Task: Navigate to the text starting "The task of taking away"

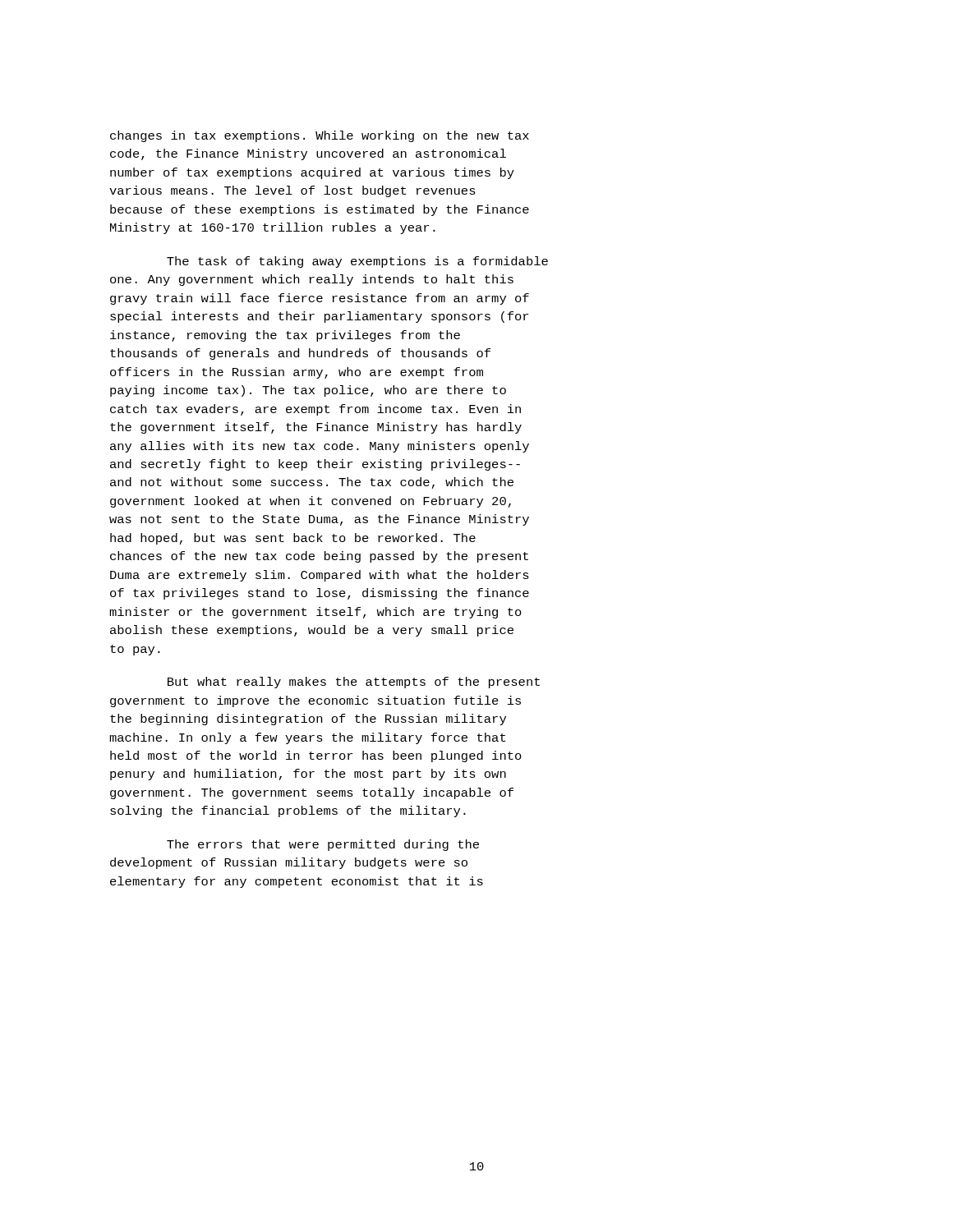Action: click(x=329, y=456)
